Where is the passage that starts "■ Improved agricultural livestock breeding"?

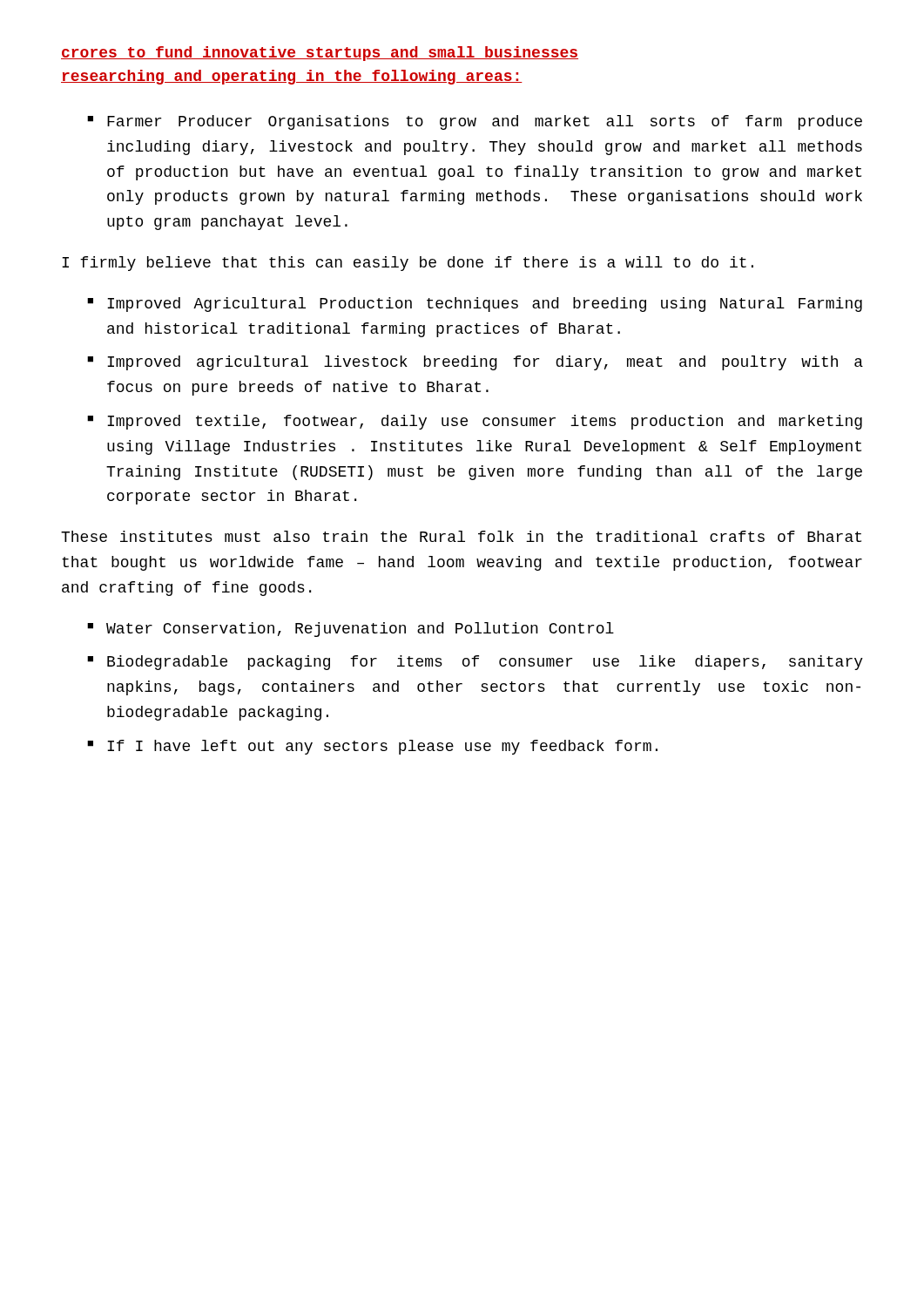click(475, 376)
